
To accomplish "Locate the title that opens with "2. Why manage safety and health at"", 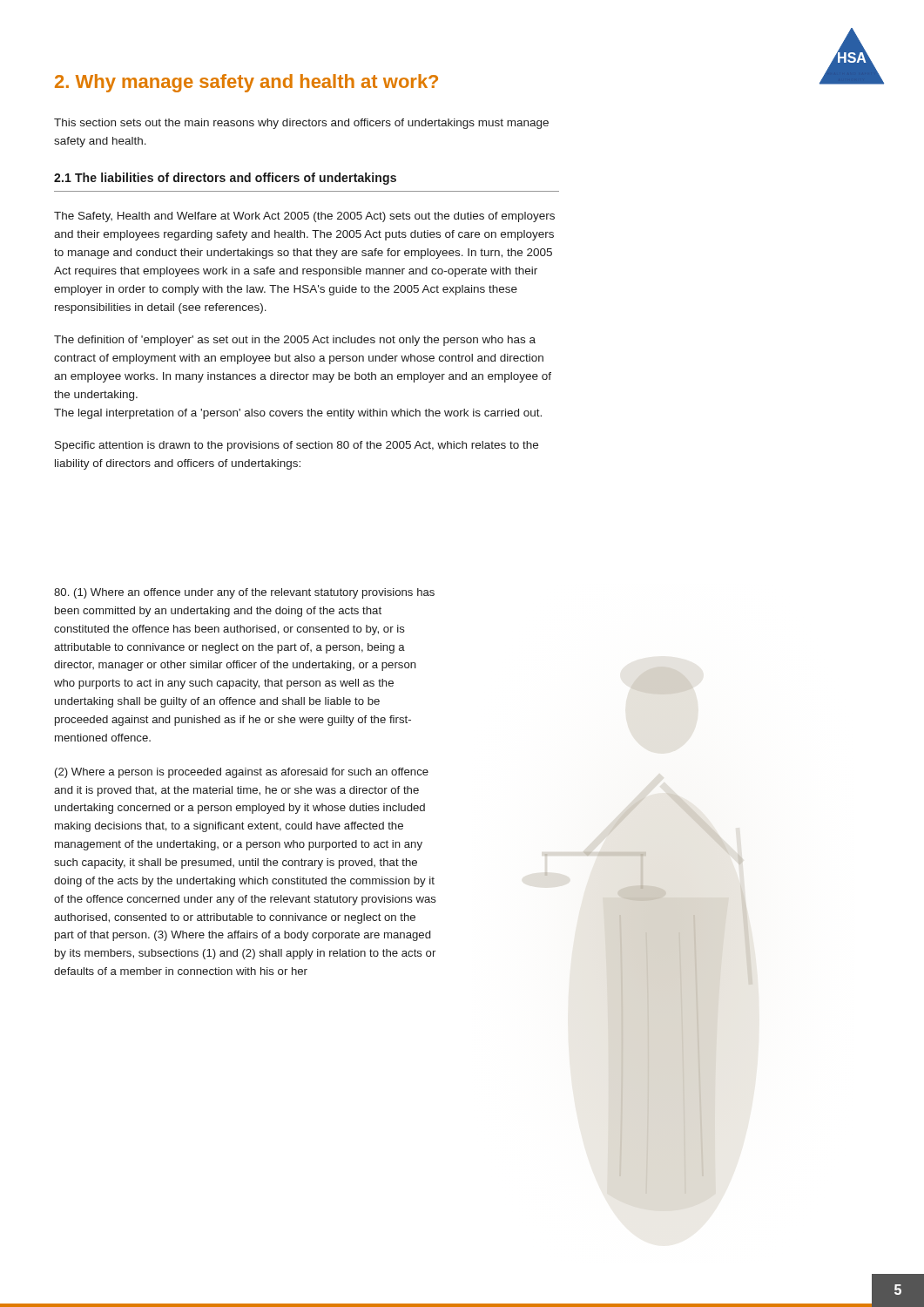I will pyautogui.click(x=307, y=82).
